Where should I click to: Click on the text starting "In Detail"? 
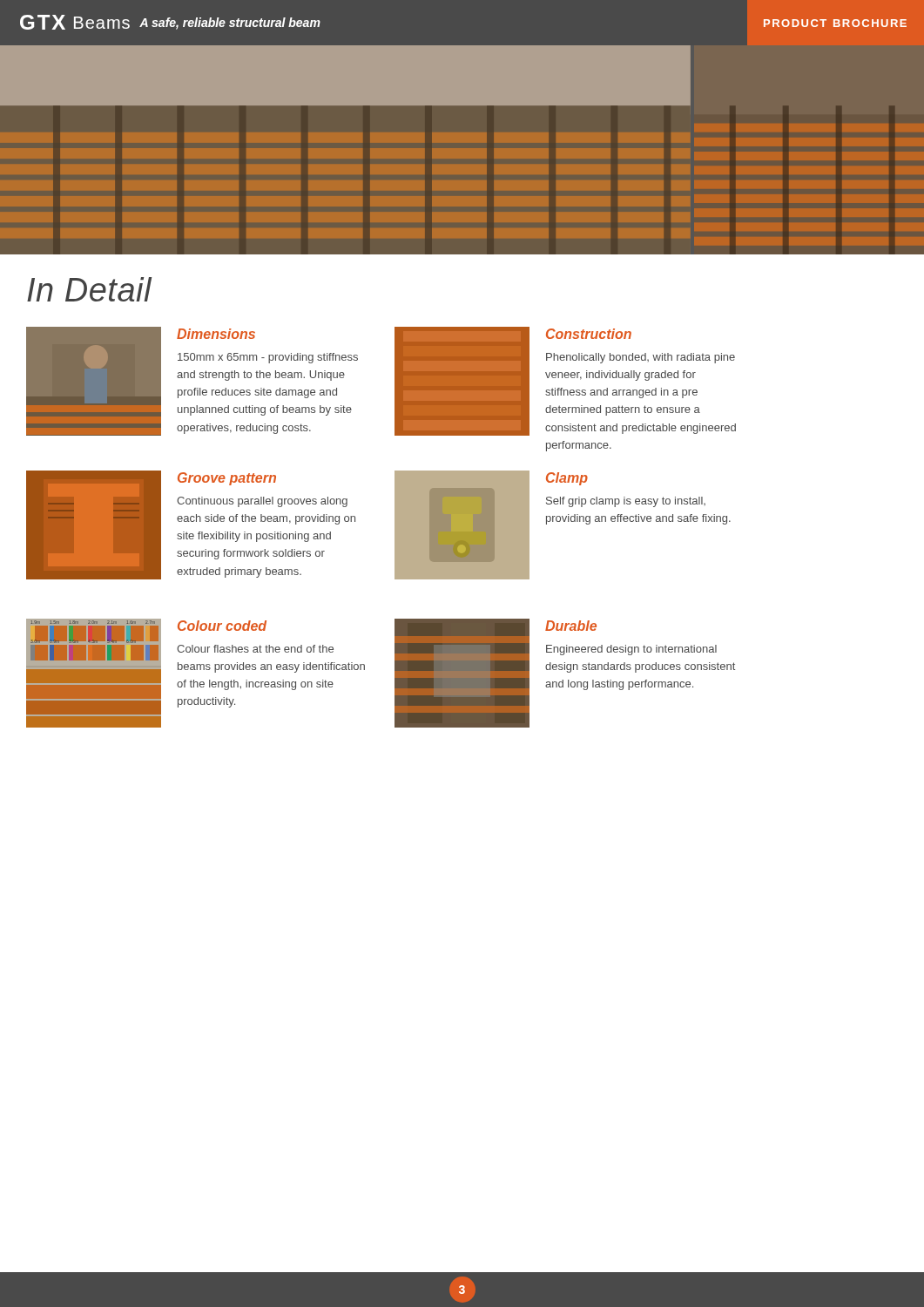89,290
